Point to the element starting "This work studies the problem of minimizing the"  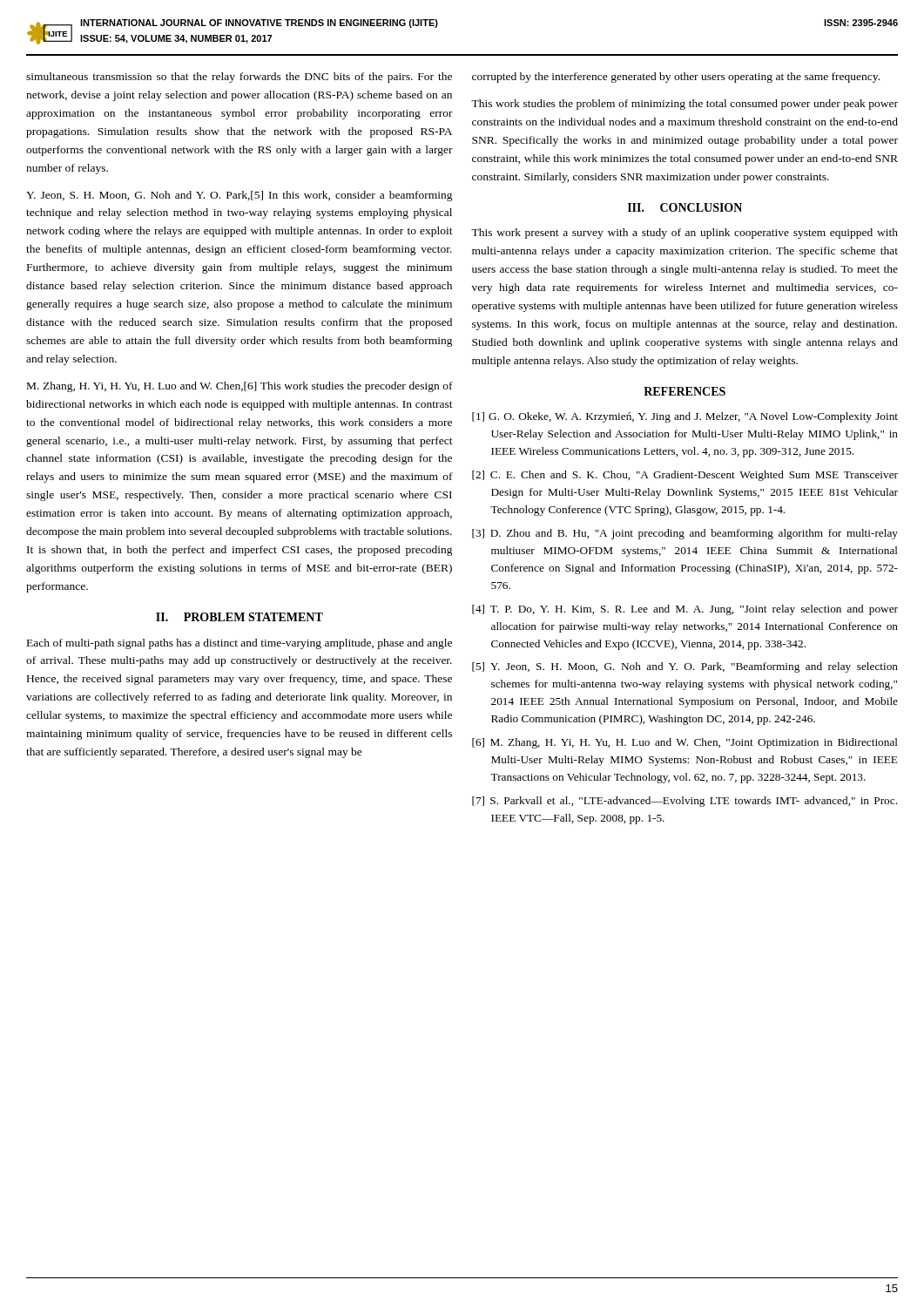[685, 140]
